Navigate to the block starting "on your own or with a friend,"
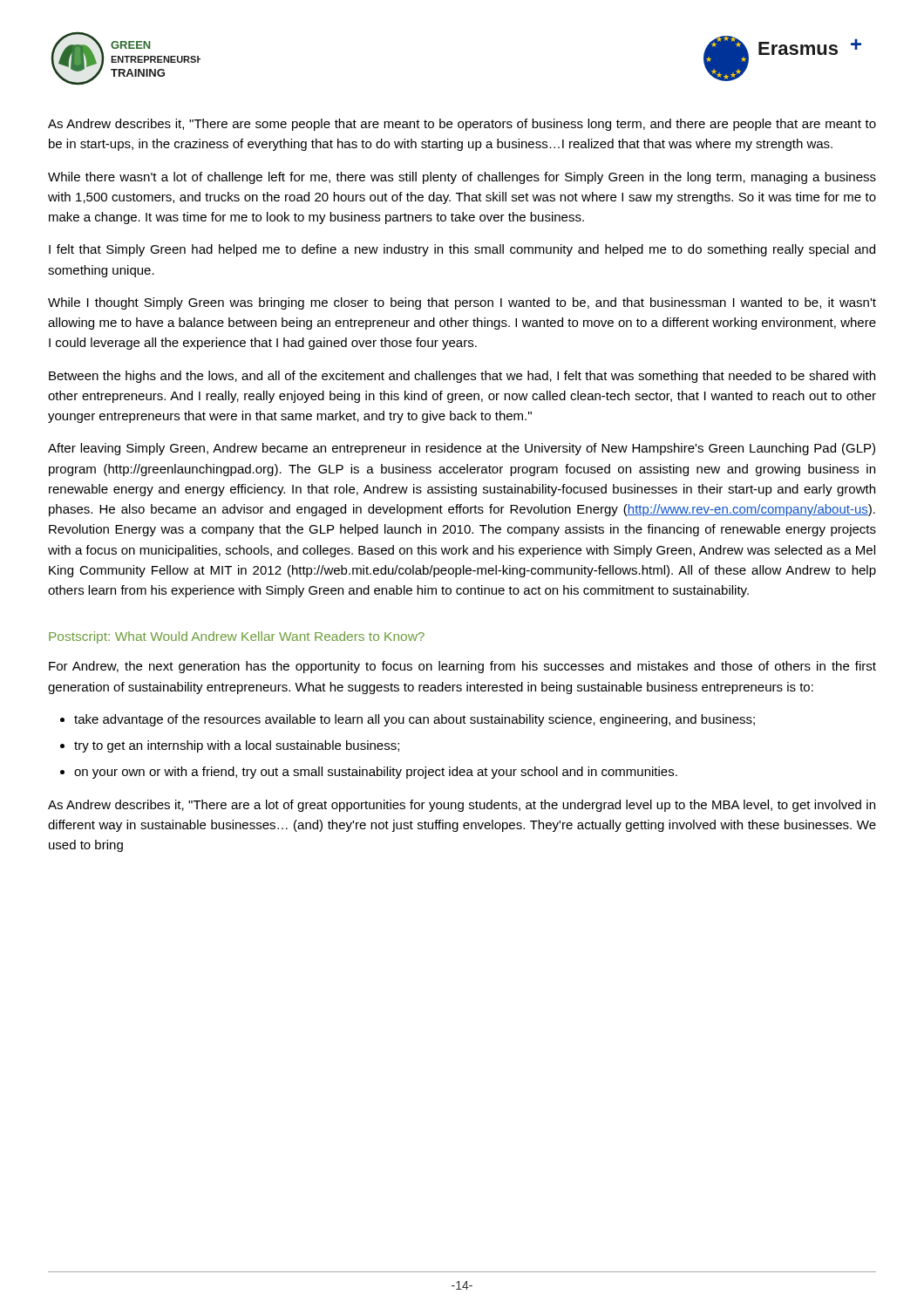Image resolution: width=924 pixels, height=1308 pixels. click(475, 772)
